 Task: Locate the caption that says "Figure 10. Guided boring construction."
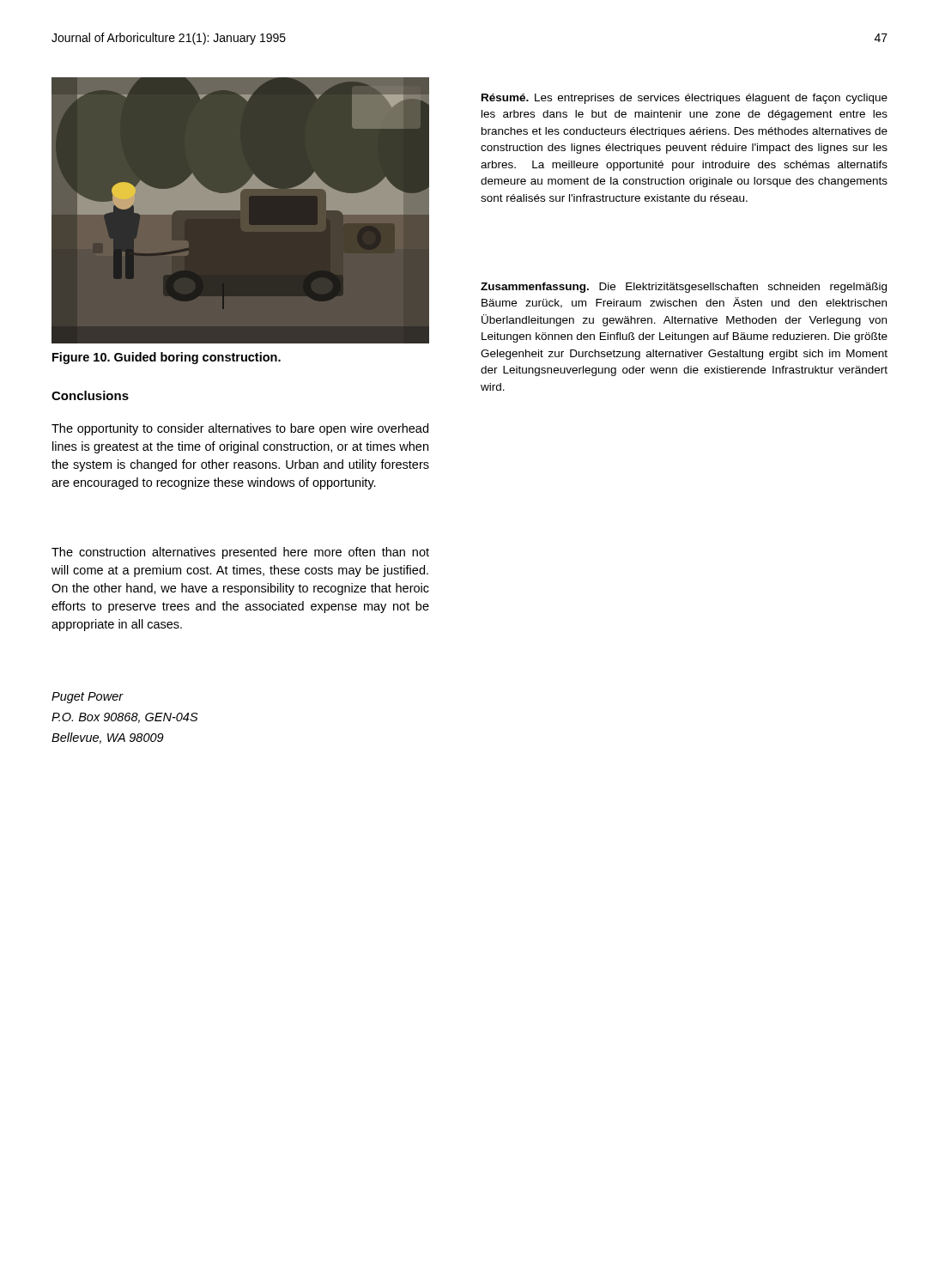[166, 357]
